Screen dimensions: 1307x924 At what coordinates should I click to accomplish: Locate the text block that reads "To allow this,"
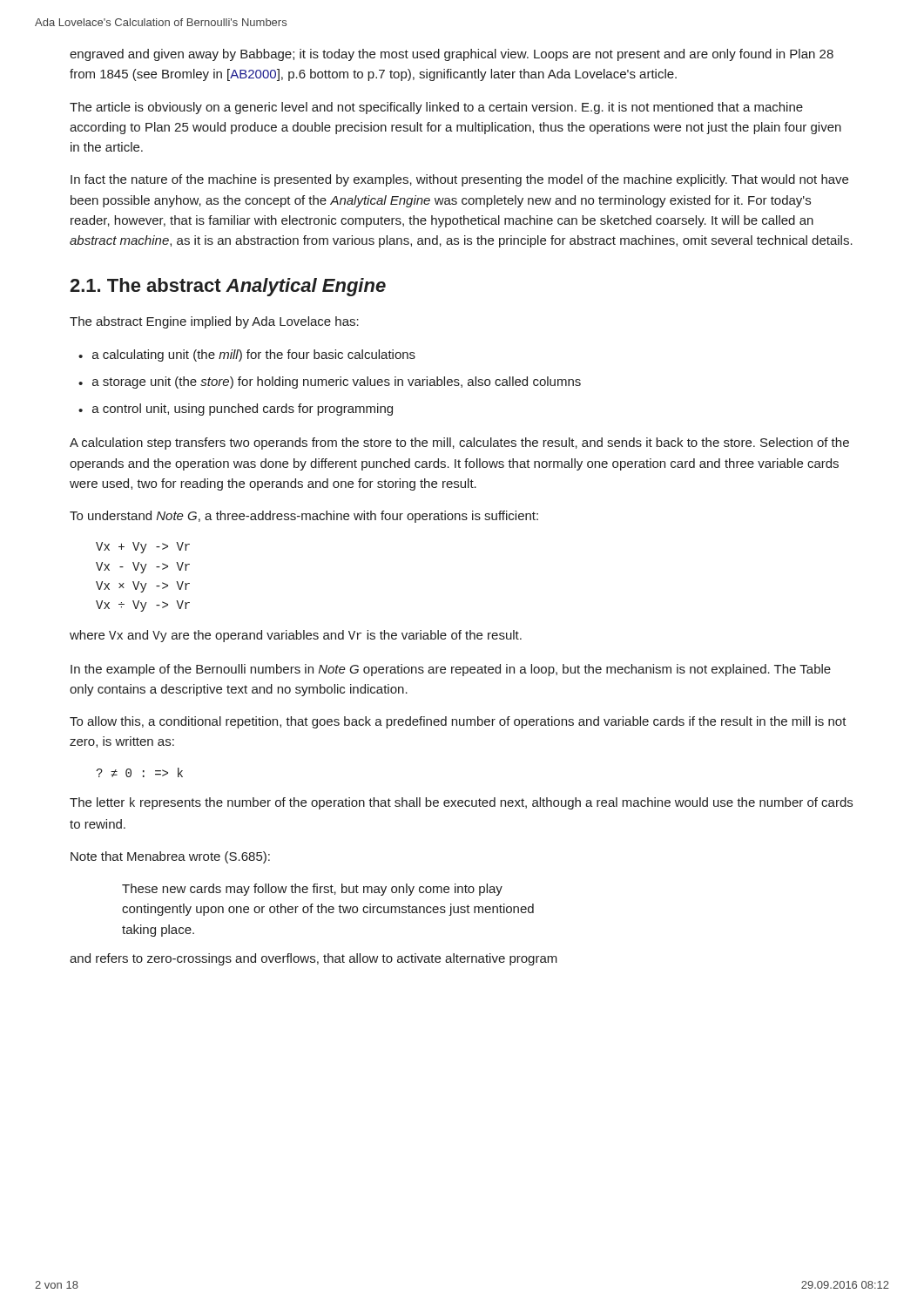tap(458, 731)
